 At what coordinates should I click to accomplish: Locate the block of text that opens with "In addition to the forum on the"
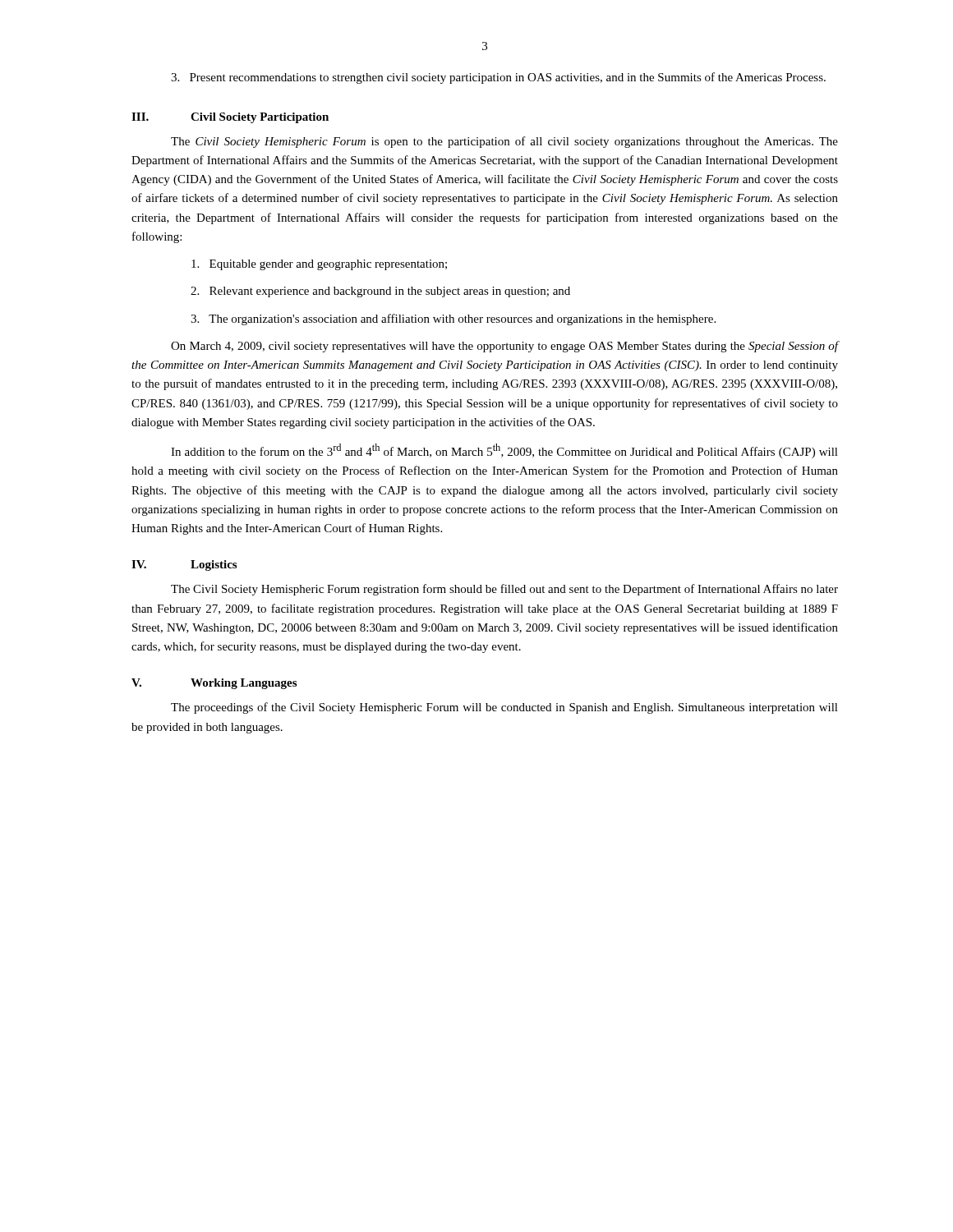(x=485, y=488)
